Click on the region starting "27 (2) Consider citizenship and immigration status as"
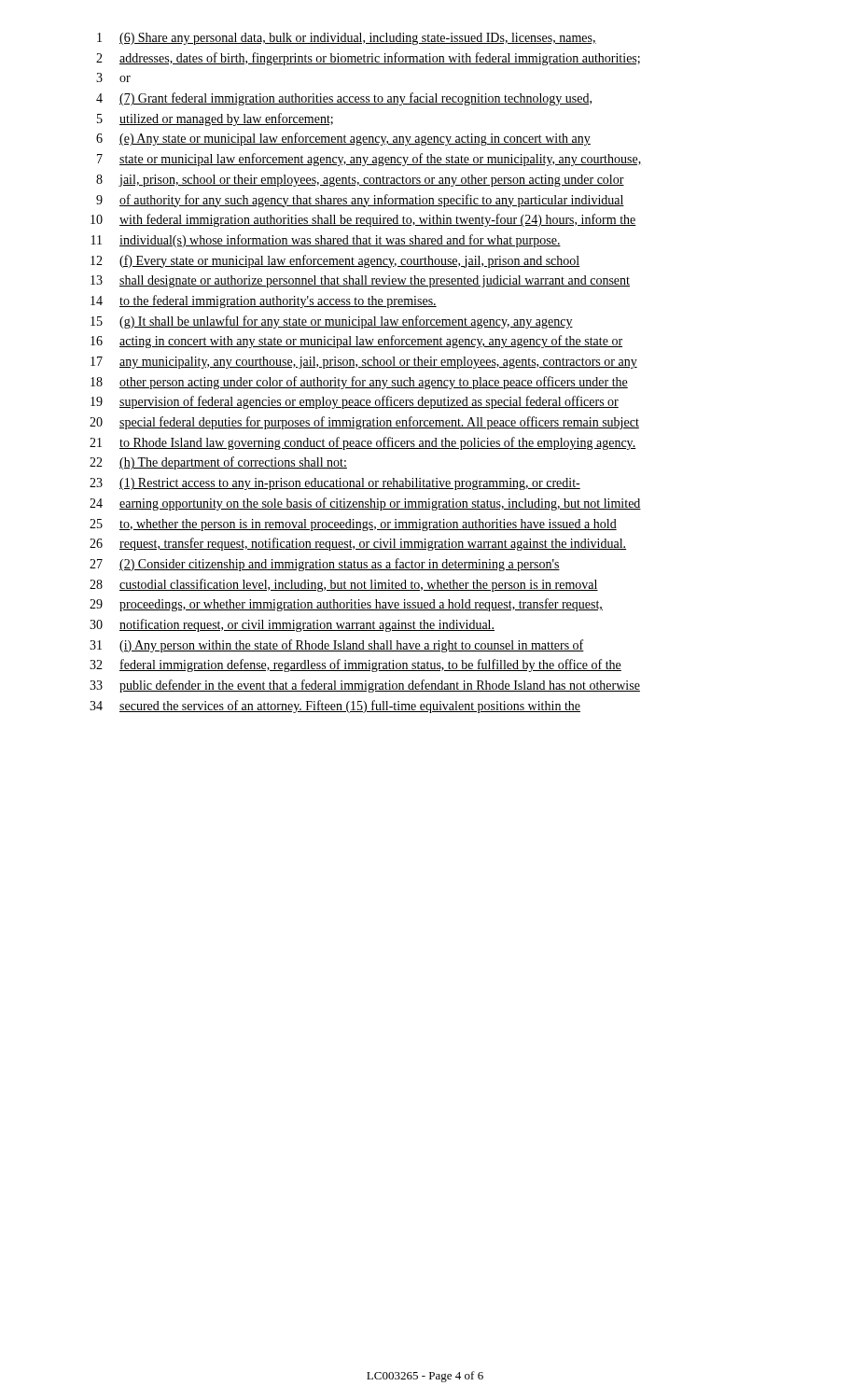 431,595
